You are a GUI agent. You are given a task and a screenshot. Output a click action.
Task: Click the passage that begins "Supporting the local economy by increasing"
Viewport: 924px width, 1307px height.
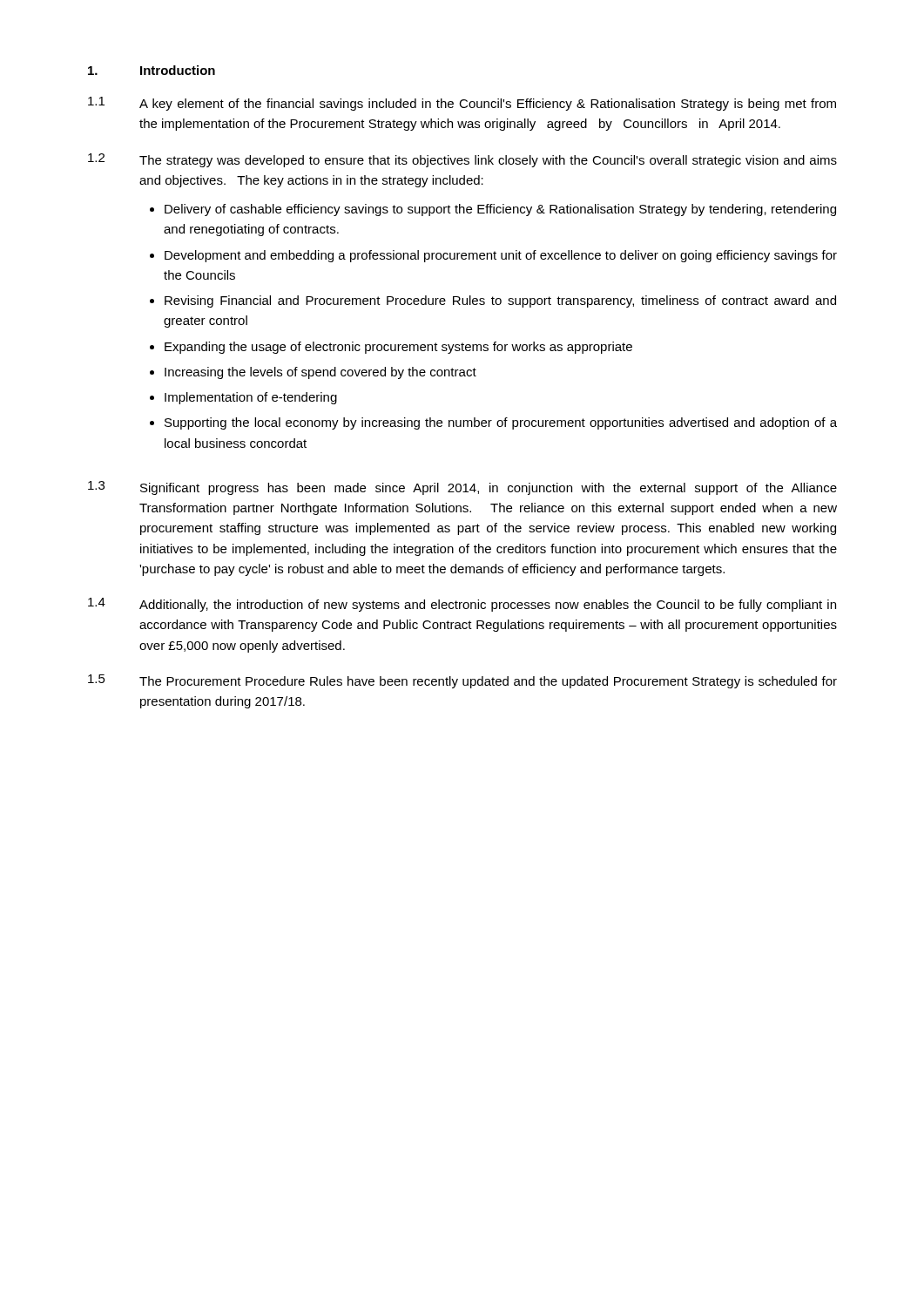[500, 432]
